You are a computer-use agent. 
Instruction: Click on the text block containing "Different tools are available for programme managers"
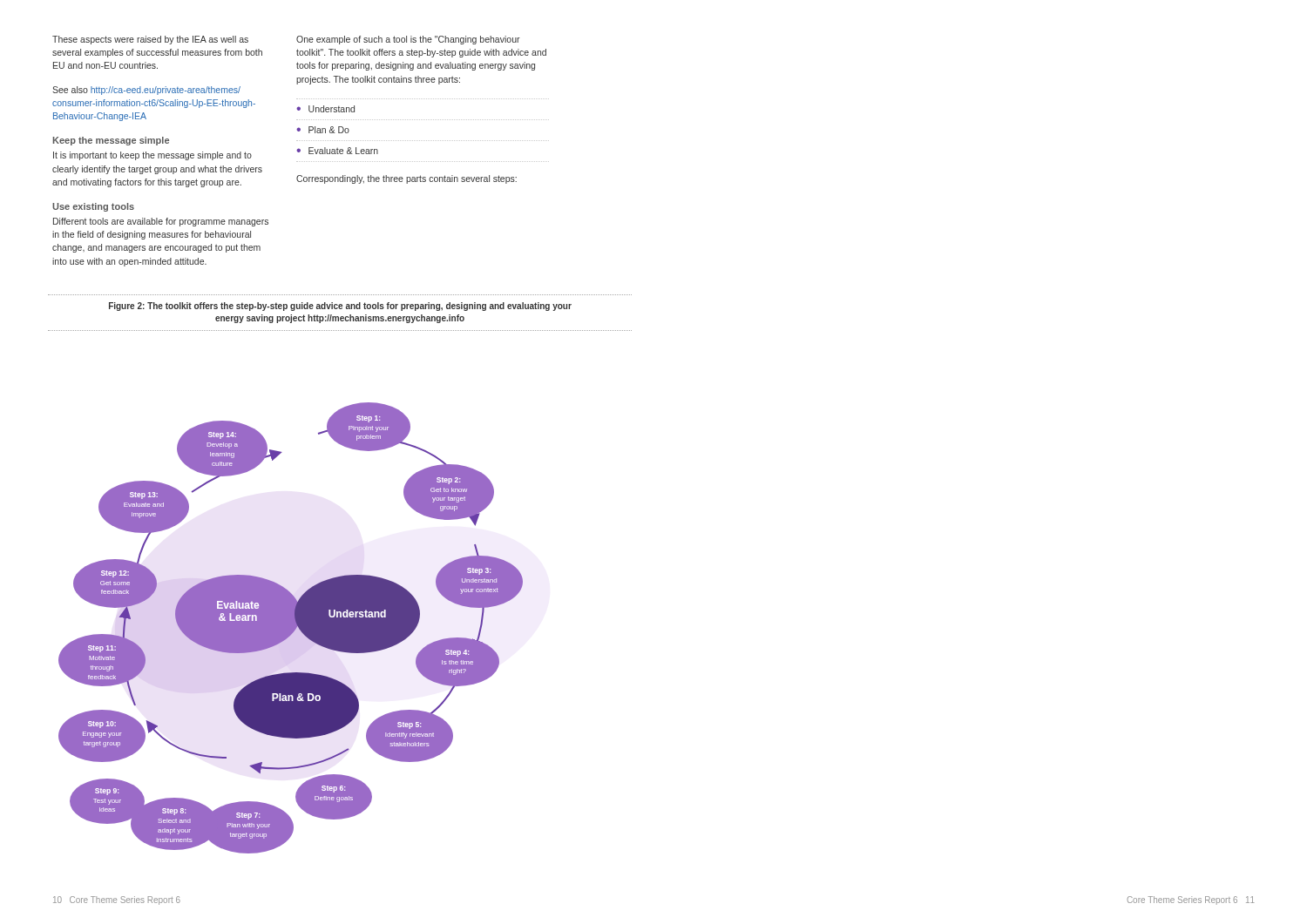tap(160, 241)
